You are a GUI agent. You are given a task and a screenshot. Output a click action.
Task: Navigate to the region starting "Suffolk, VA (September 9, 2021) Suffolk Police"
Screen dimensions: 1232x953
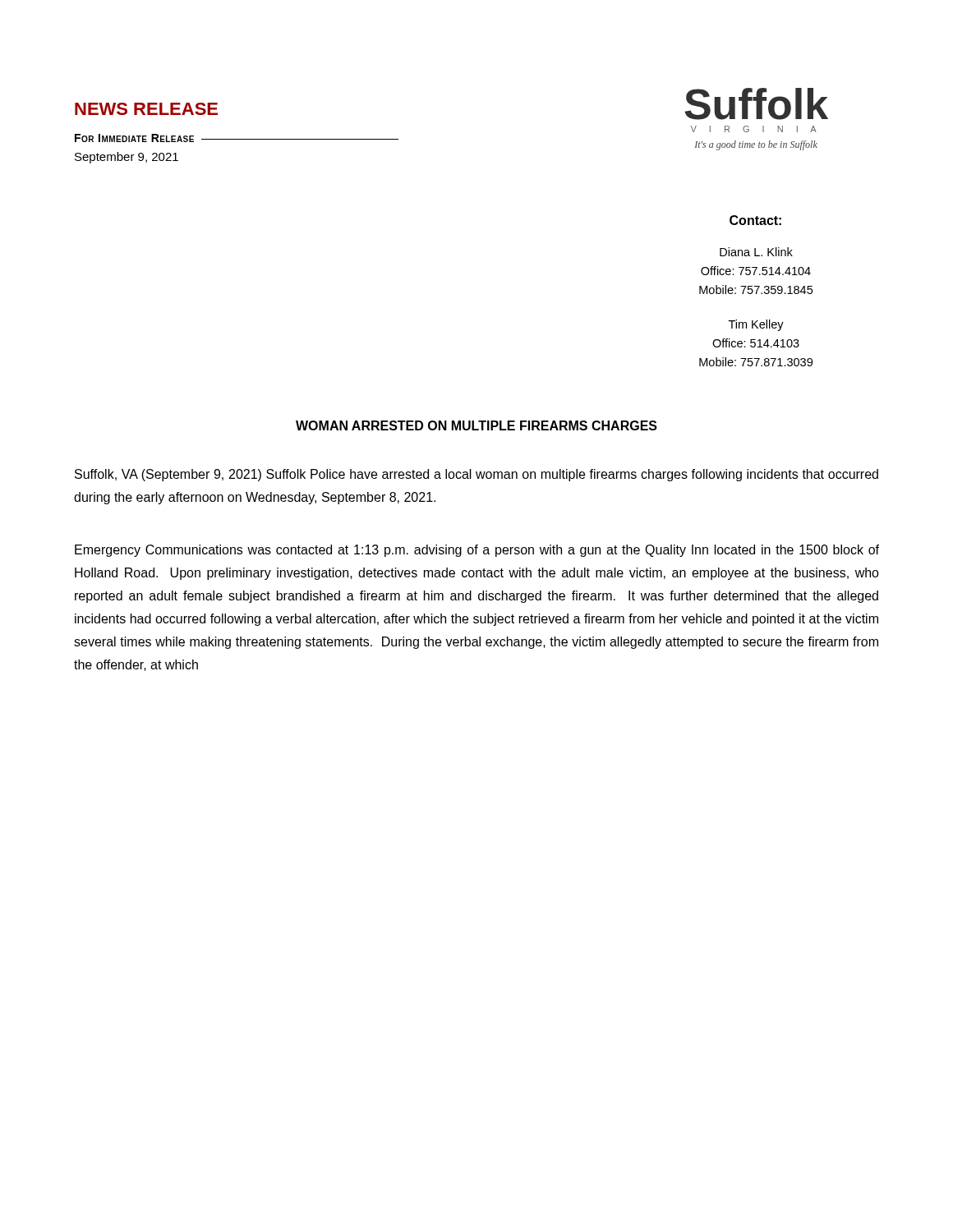pyautogui.click(x=476, y=486)
